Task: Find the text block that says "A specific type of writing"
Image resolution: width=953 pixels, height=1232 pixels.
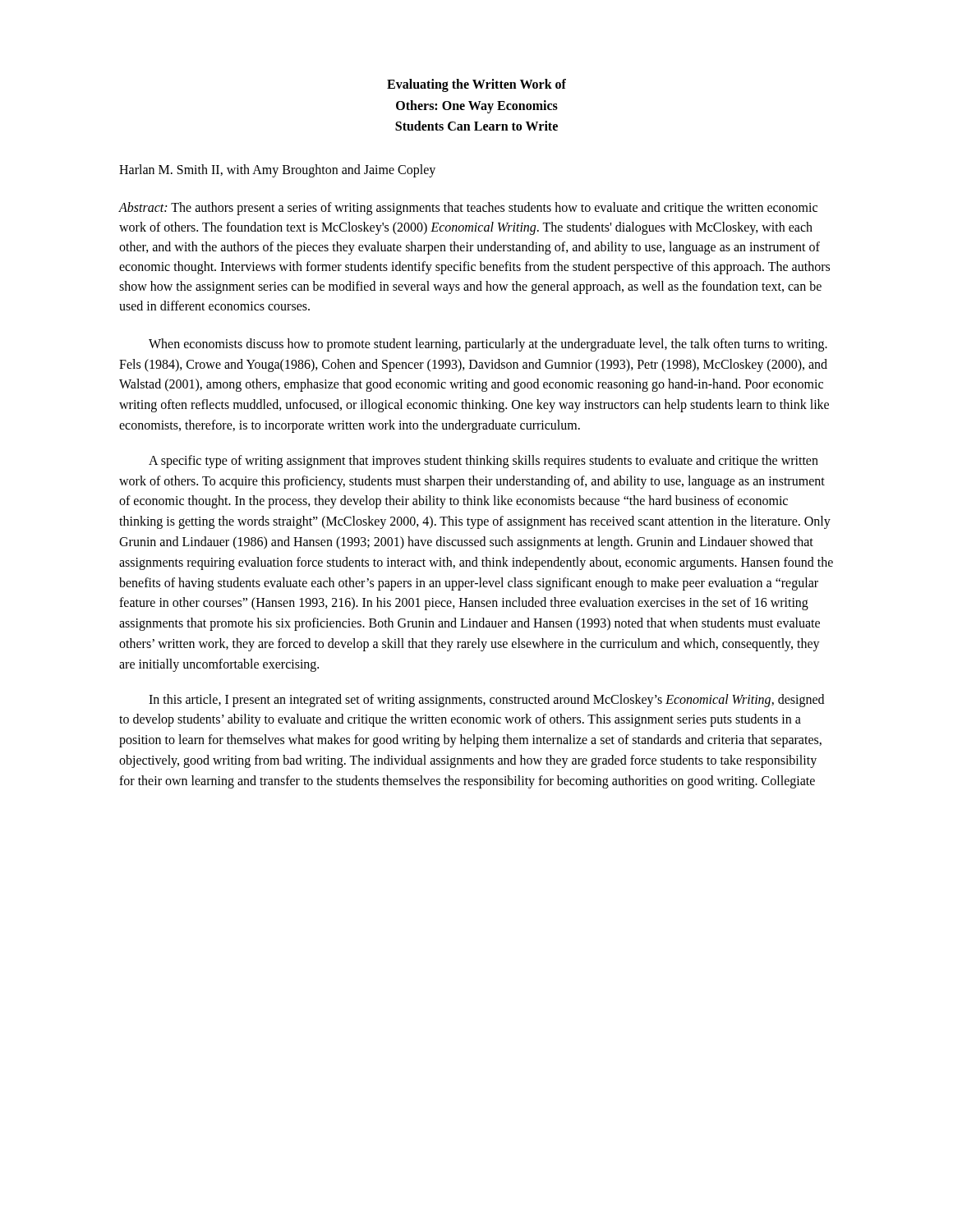Action: pyautogui.click(x=476, y=562)
